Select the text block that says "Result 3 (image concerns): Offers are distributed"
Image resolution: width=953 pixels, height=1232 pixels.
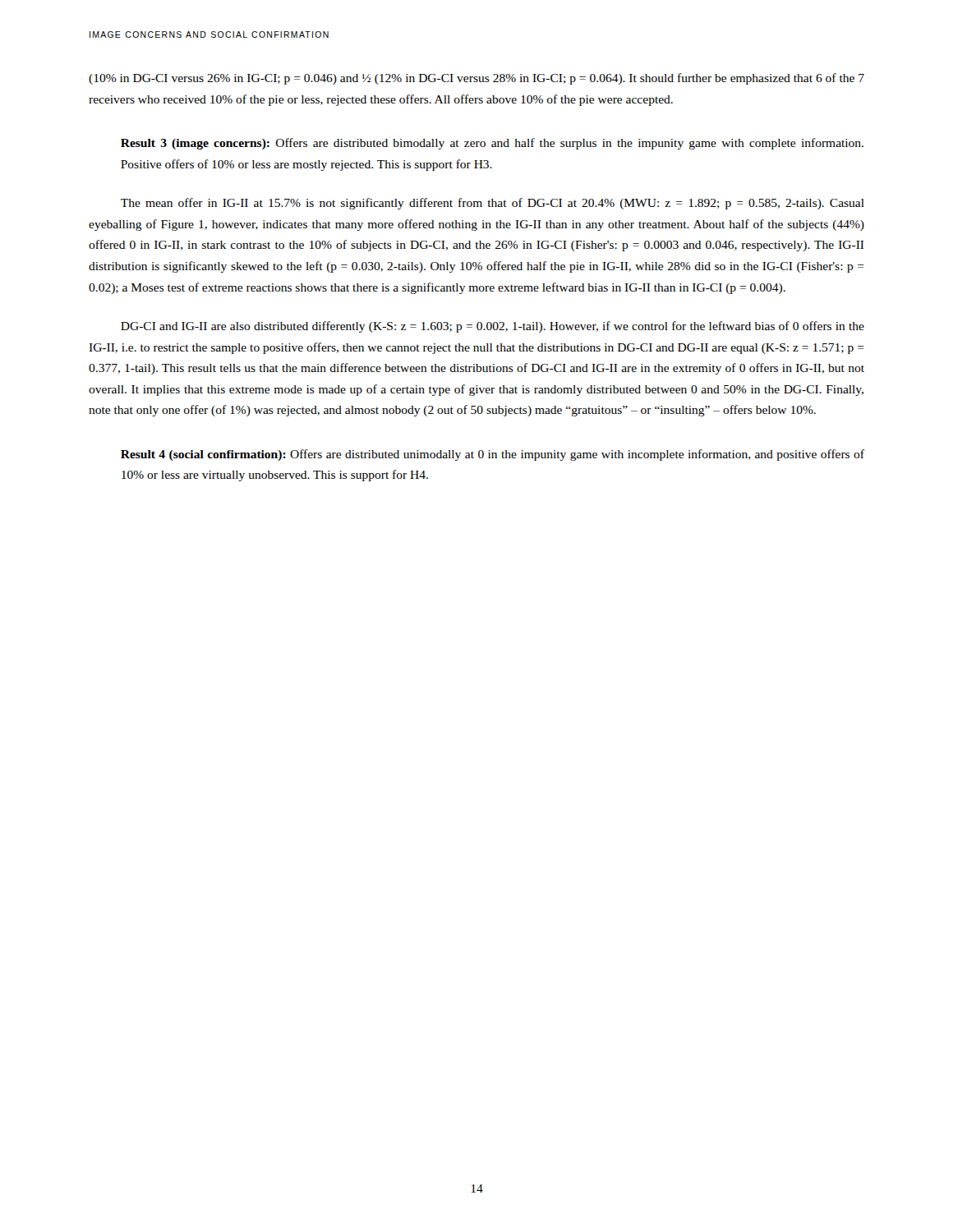(492, 153)
